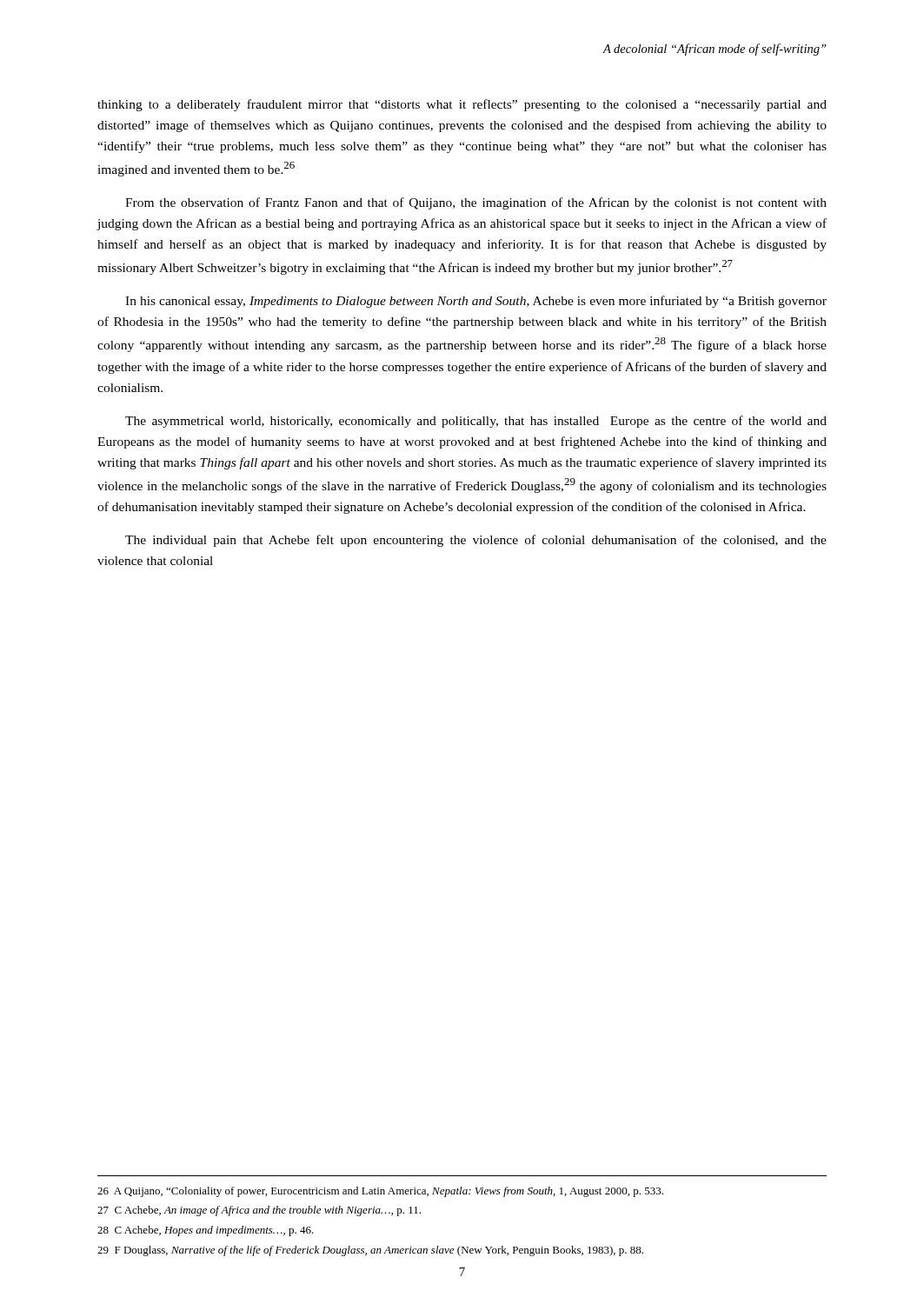Viewport: 924px width, 1304px height.
Task: Locate the passage starting "26 A Quijano, “Coloniality of power, Eurocentricism and"
Action: (381, 1190)
